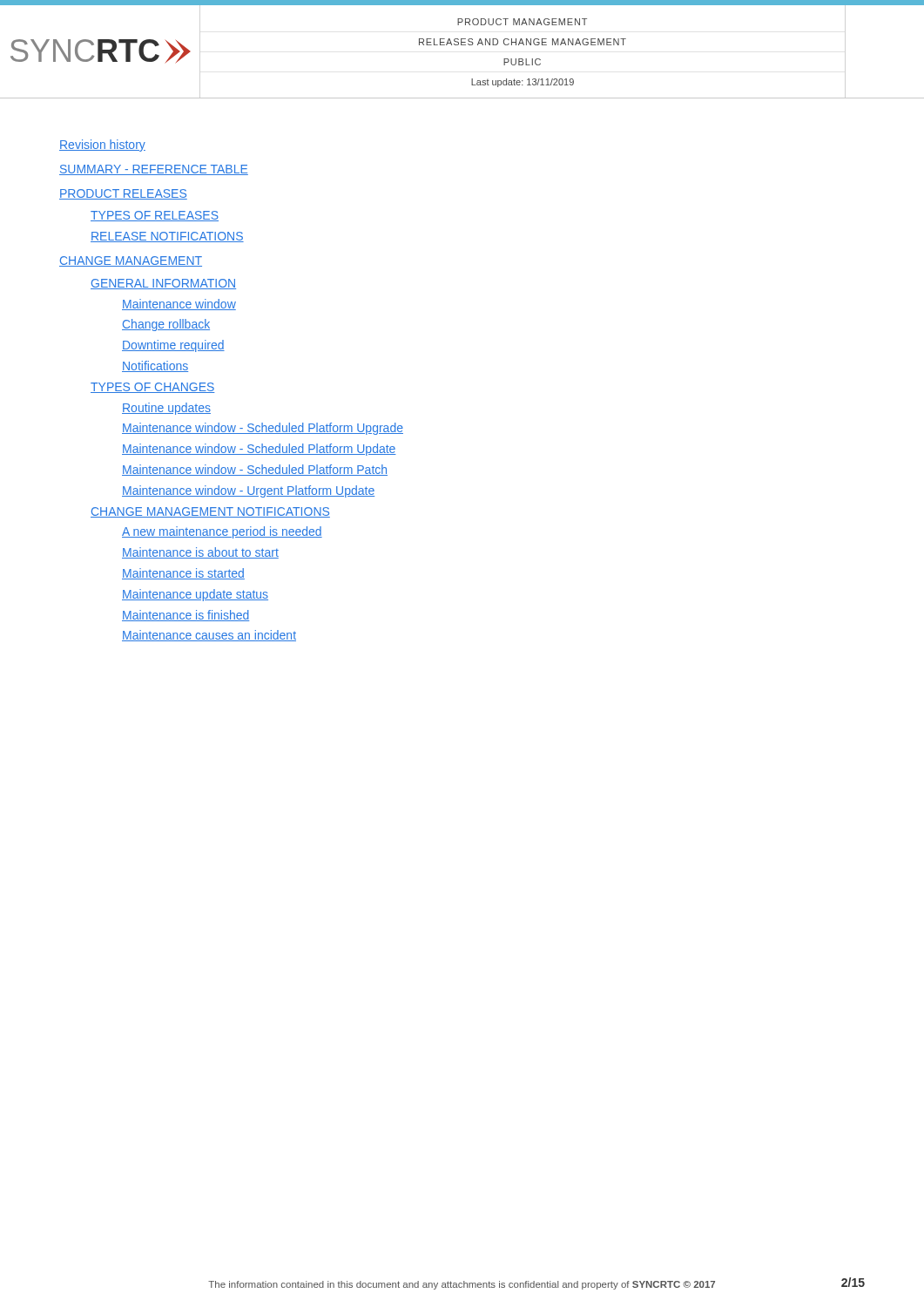Viewport: 924px width, 1307px height.
Task: Click on the element starting "Maintenance is finished"
Action: [x=185, y=616]
